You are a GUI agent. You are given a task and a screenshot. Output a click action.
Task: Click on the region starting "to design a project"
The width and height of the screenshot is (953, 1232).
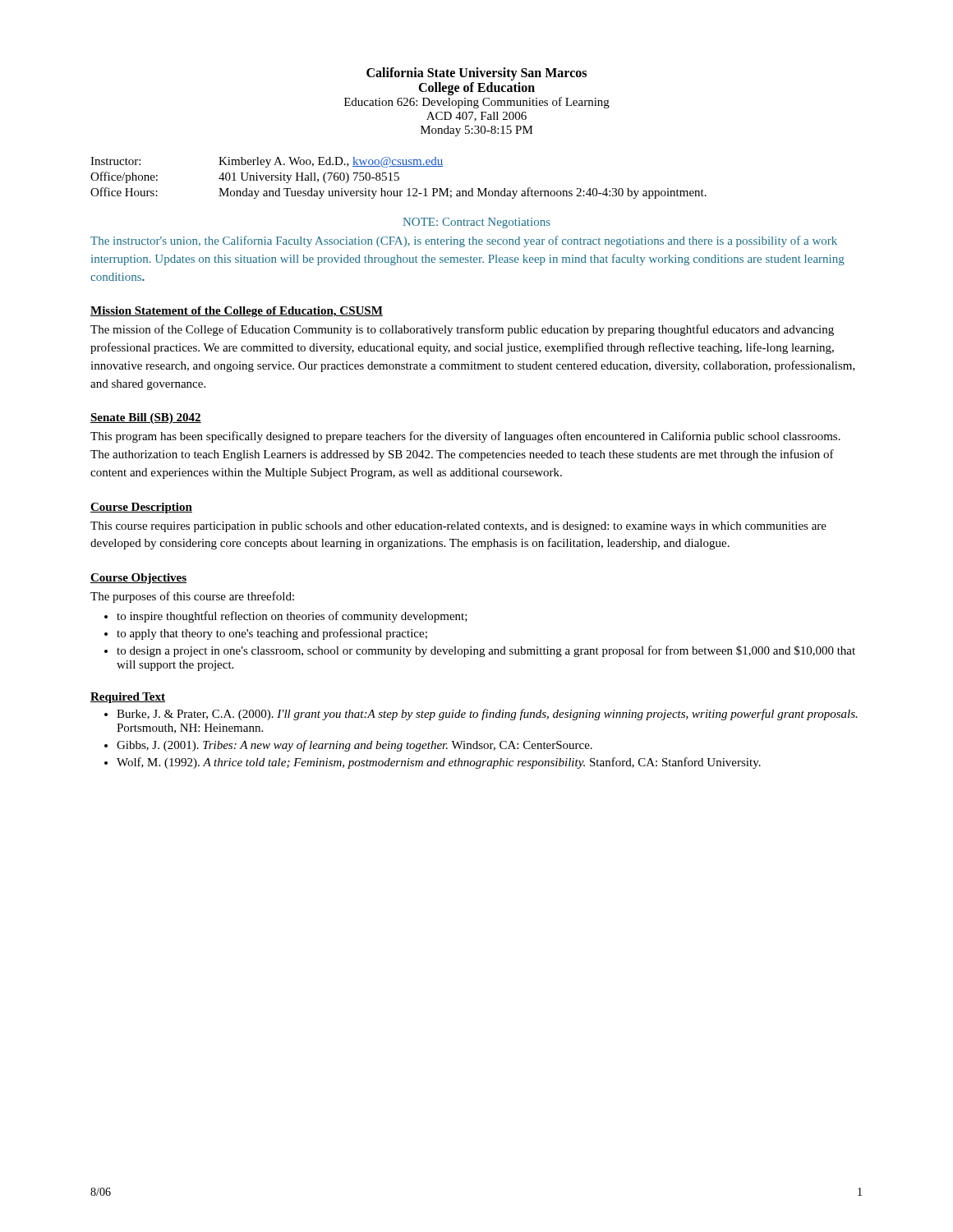pos(486,657)
